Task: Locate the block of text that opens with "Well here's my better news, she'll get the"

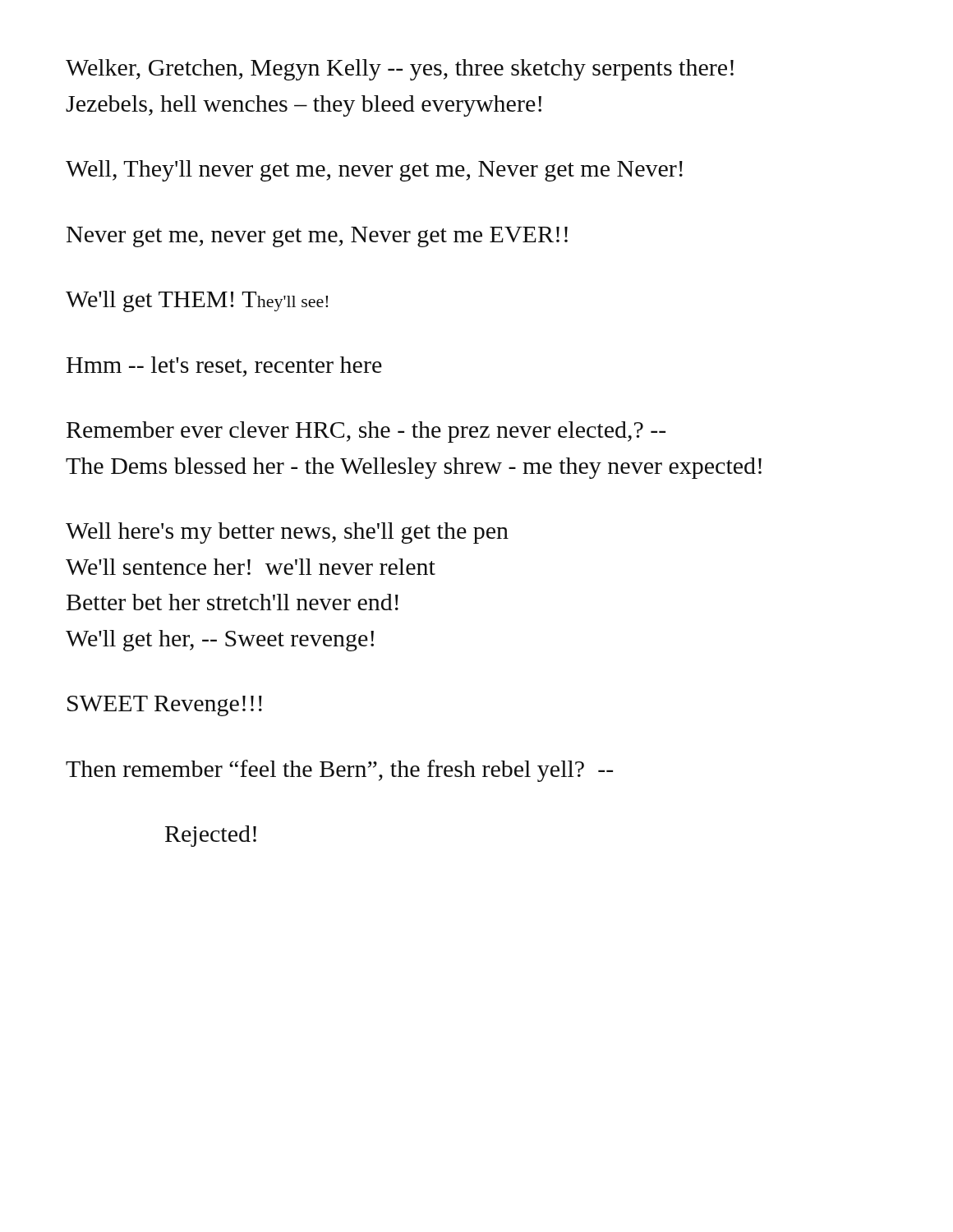Action: tap(287, 584)
